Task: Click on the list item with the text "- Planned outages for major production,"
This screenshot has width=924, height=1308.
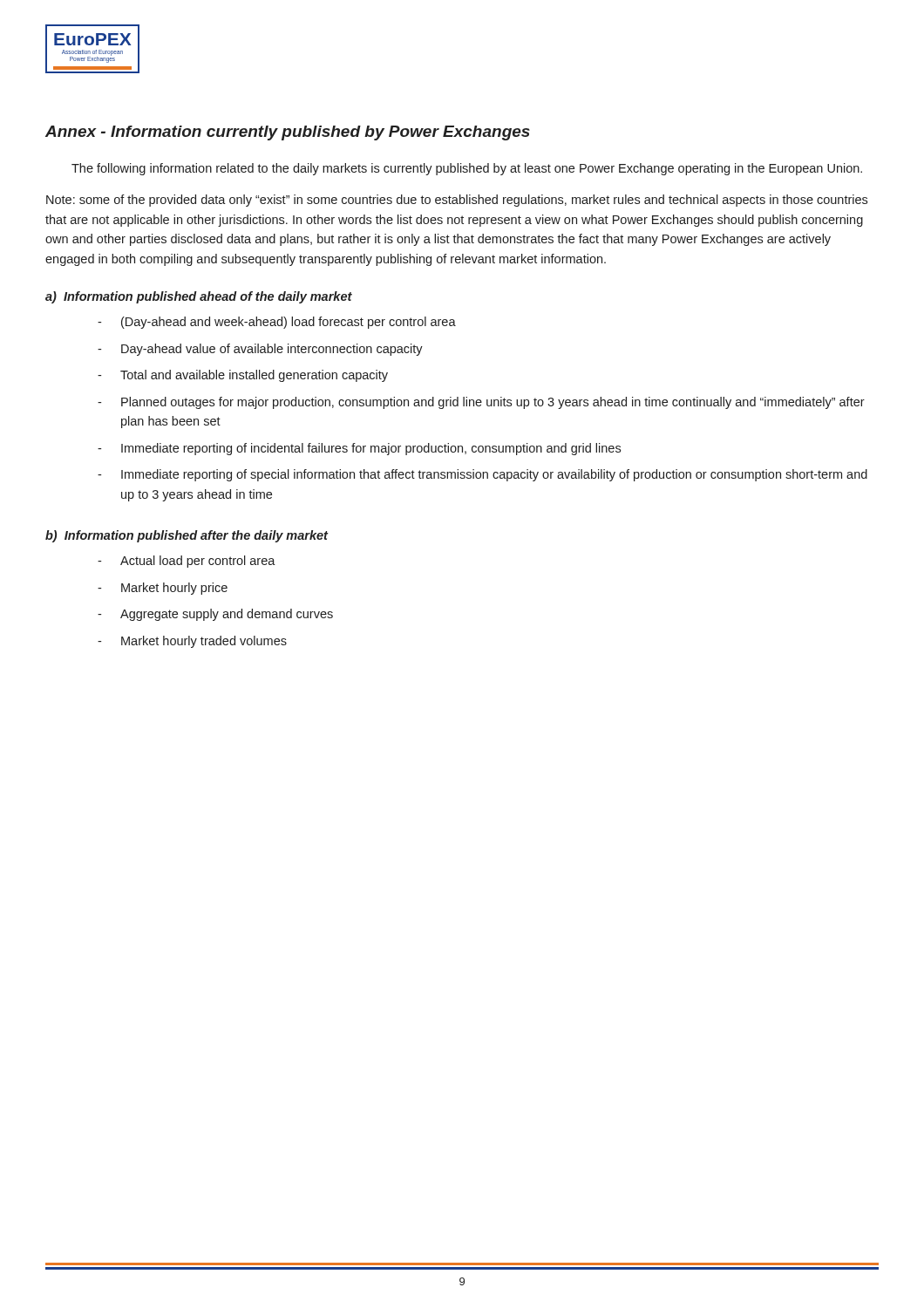Action: click(x=488, y=412)
